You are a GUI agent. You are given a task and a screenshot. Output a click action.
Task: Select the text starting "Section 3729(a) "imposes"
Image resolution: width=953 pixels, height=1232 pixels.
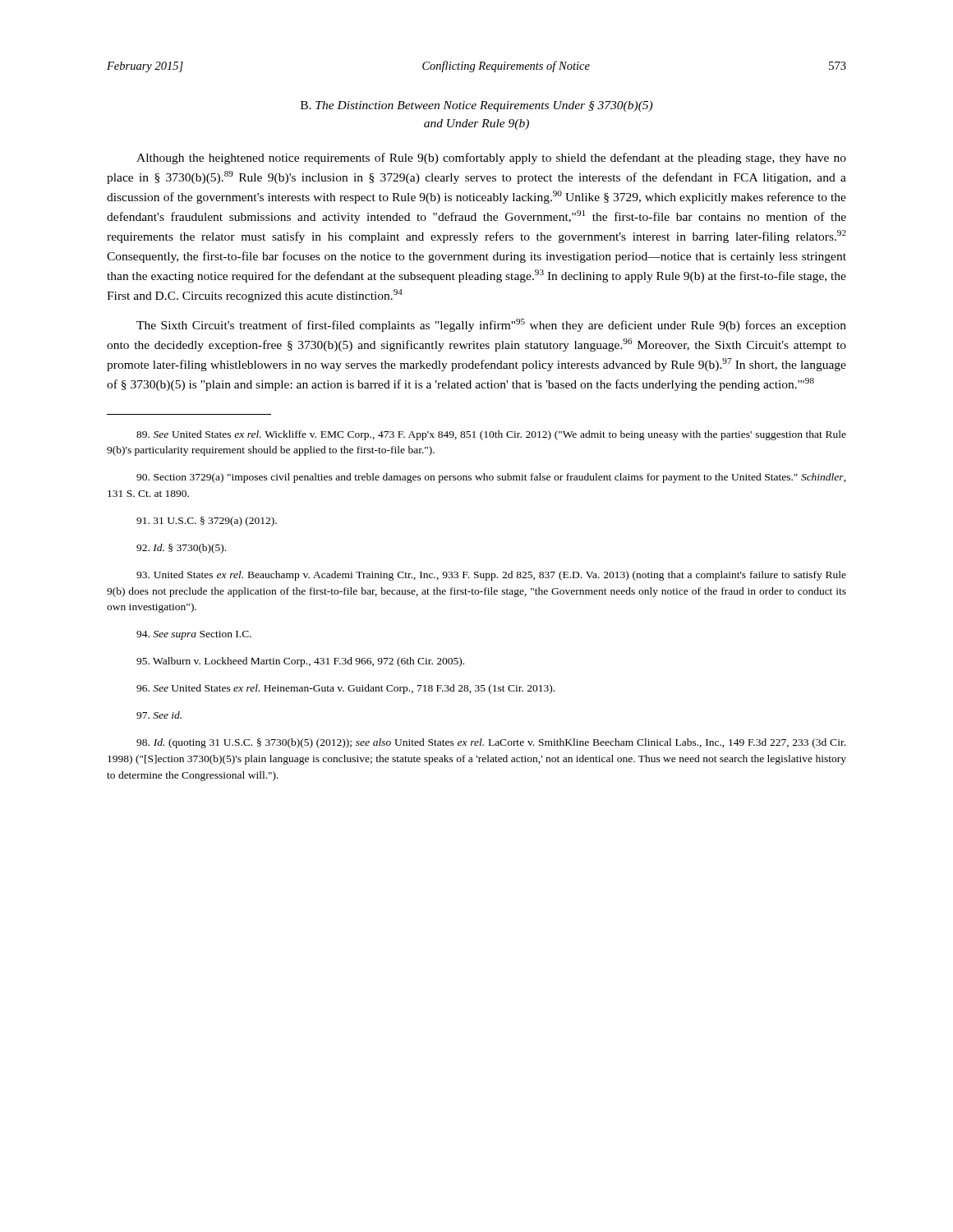point(476,485)
